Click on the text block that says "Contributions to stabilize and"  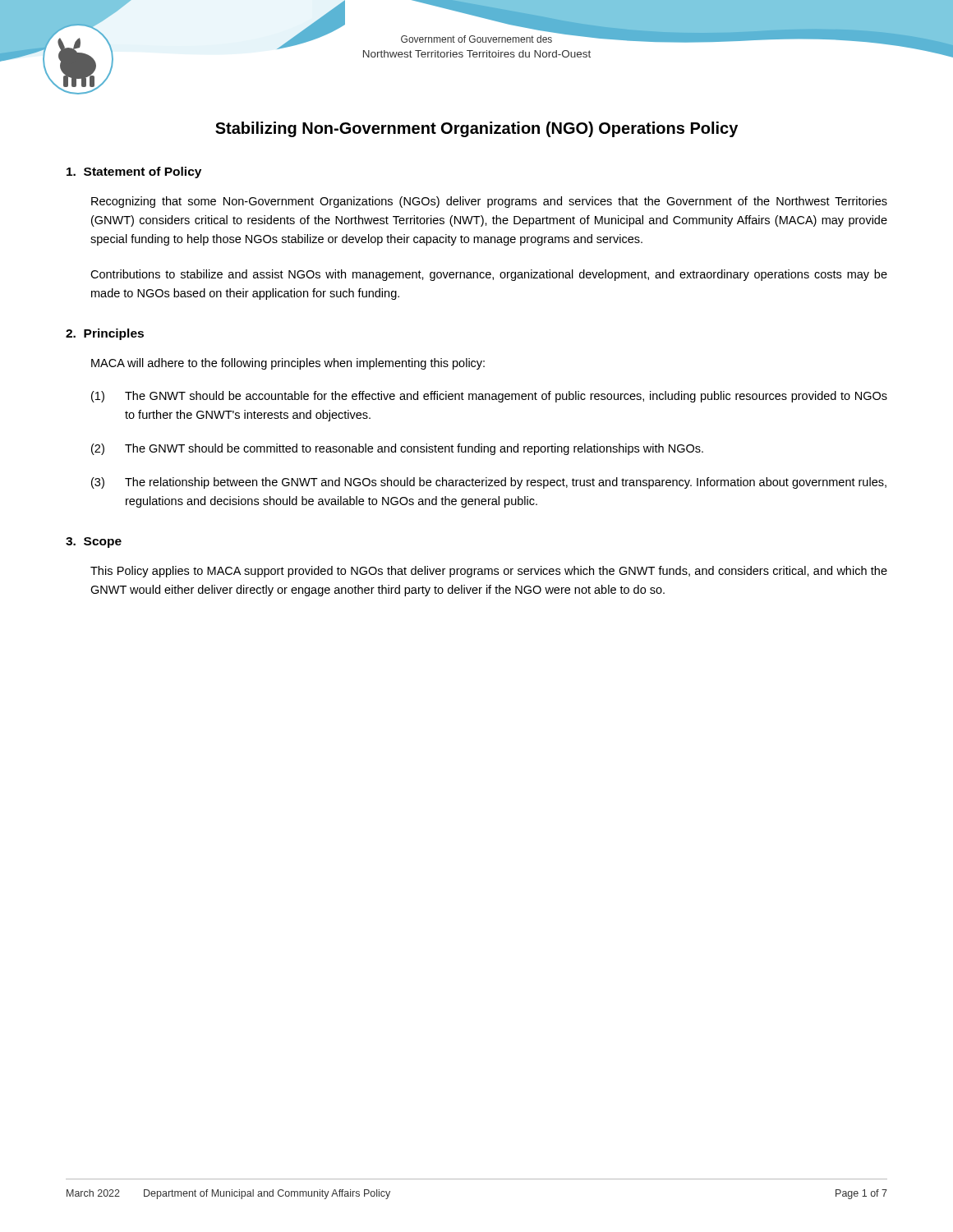coord(489,283)
